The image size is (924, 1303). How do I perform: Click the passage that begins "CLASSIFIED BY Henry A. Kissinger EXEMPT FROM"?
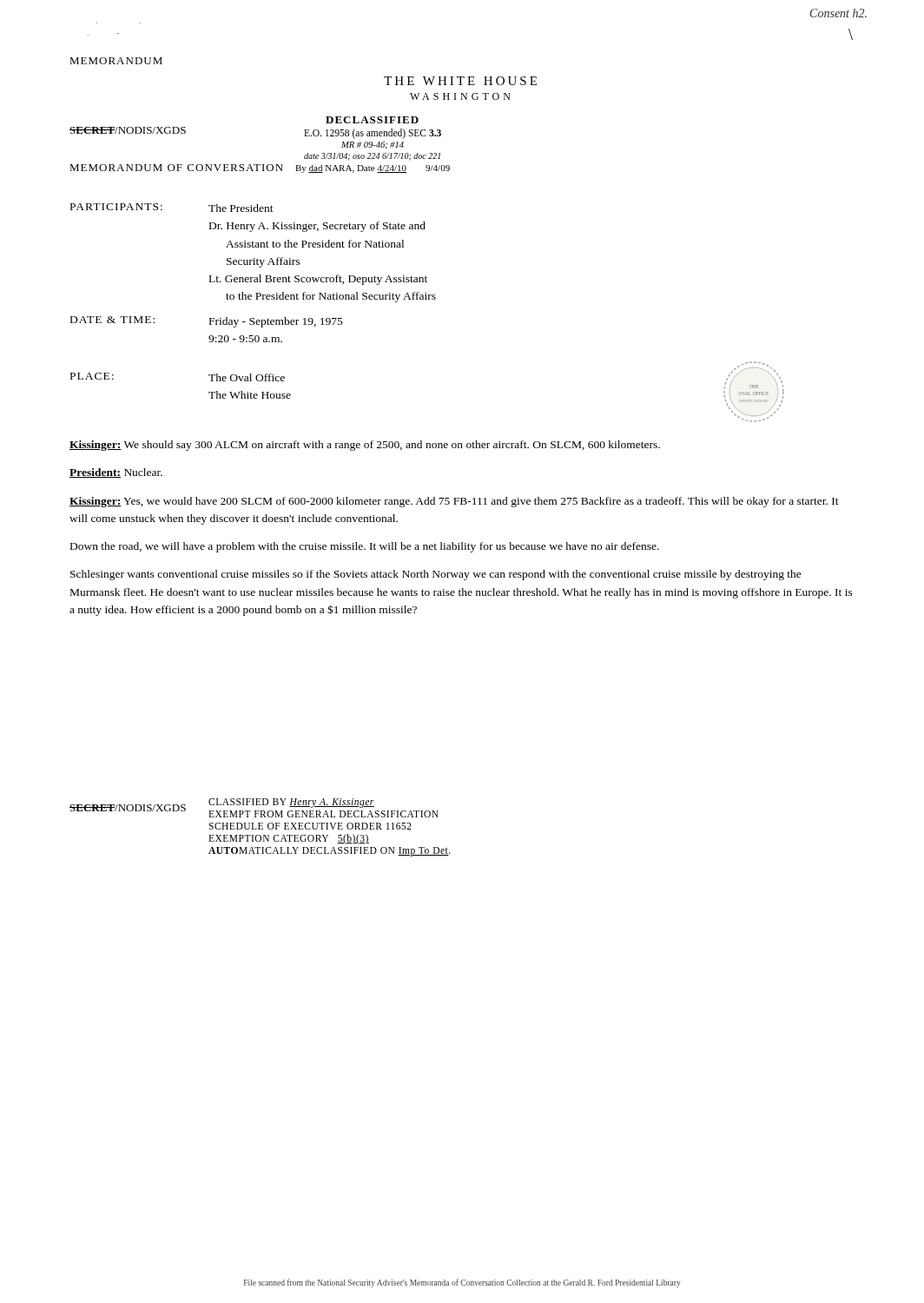[330, 826]
